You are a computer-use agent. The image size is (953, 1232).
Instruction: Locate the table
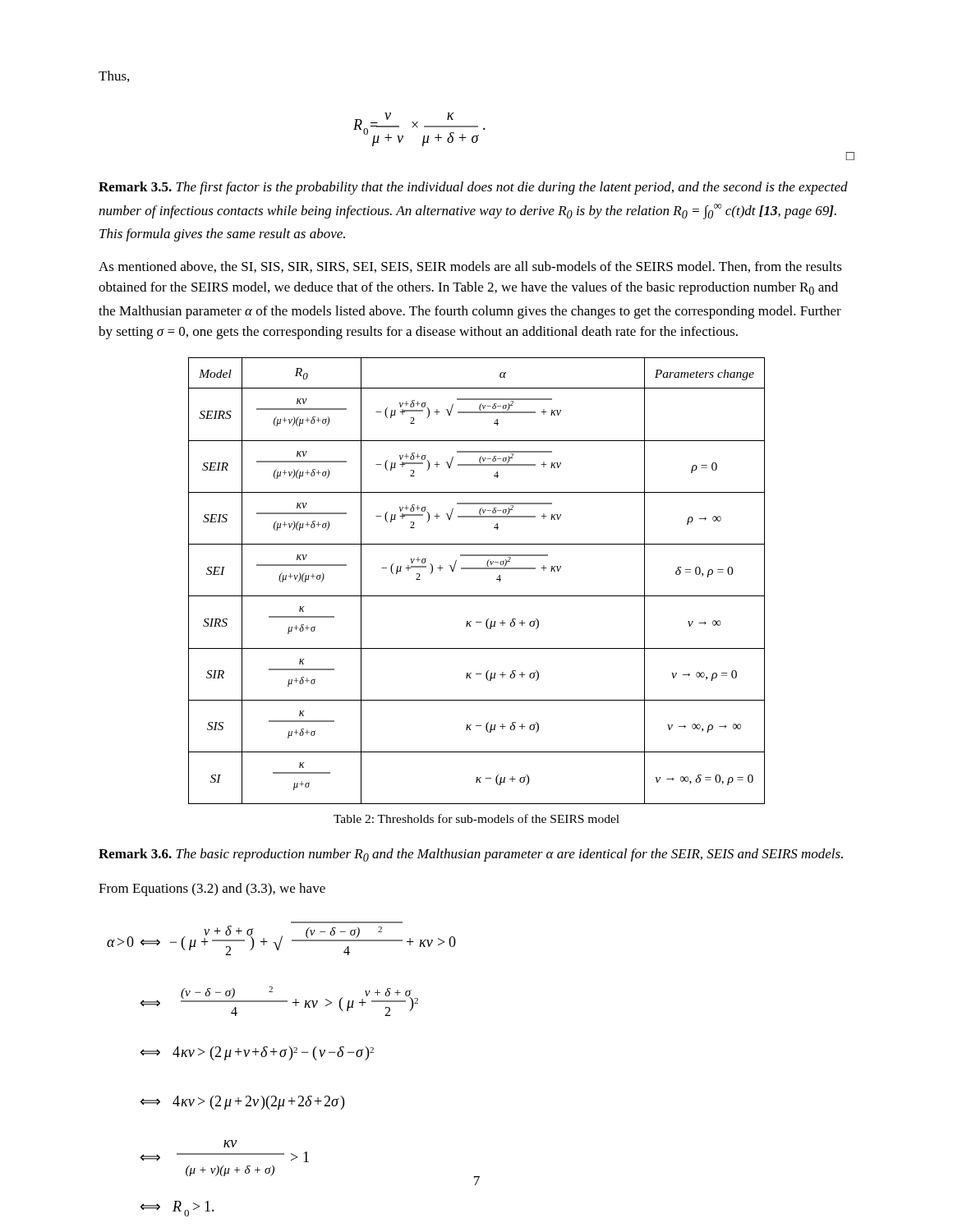476,593
